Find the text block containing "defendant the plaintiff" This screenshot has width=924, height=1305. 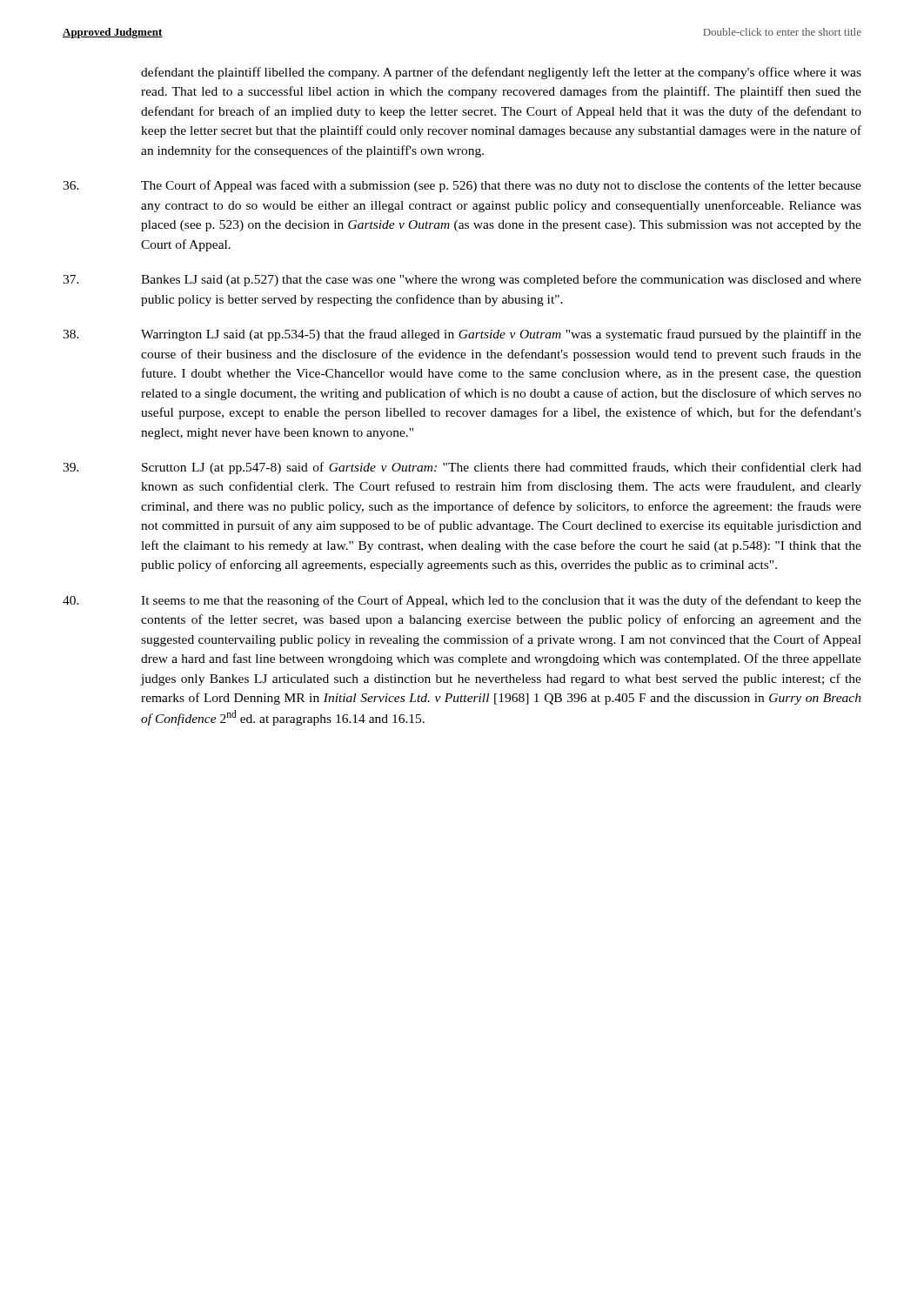(501, 111)
